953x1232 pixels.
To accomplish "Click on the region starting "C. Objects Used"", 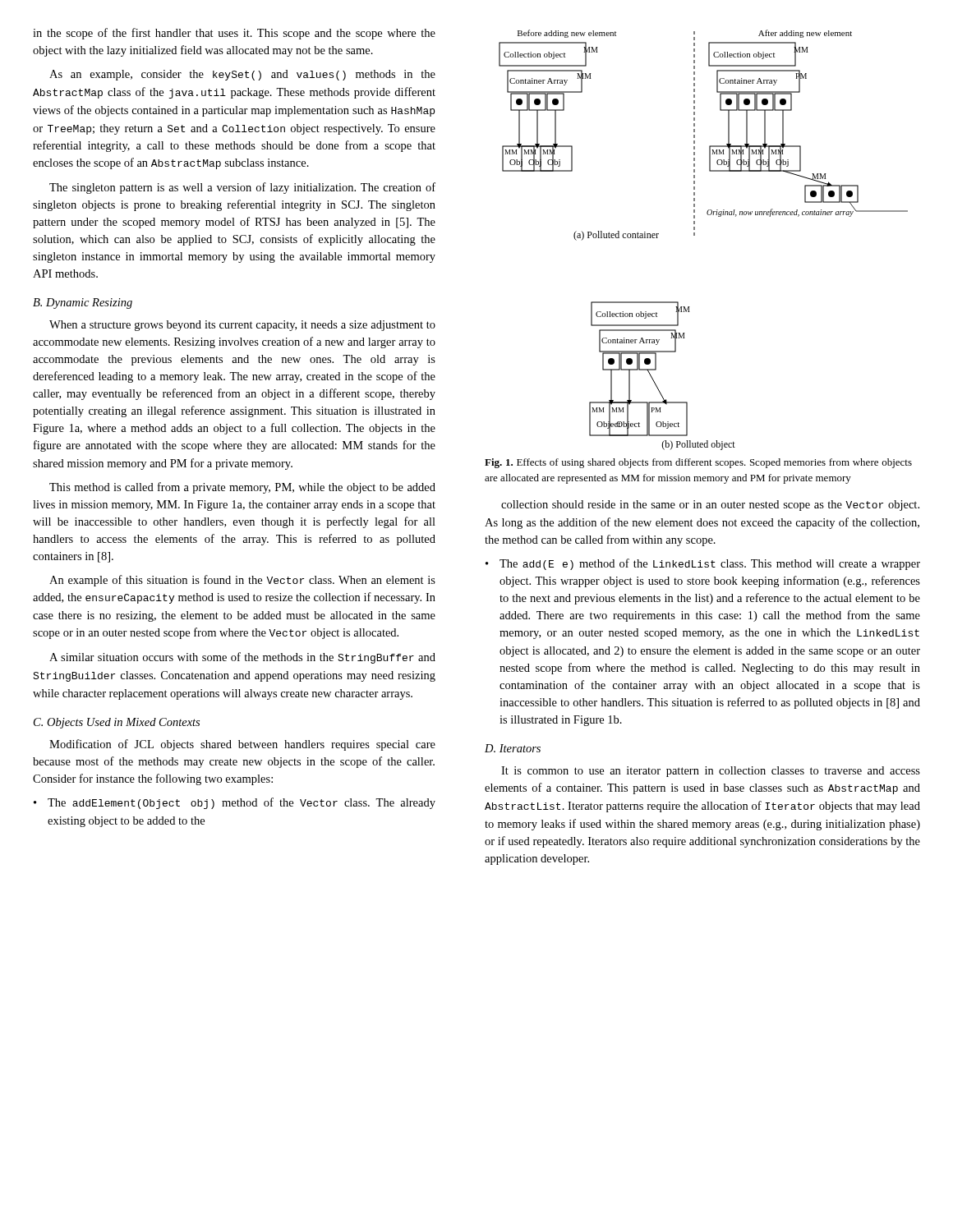I will (117, 723).
